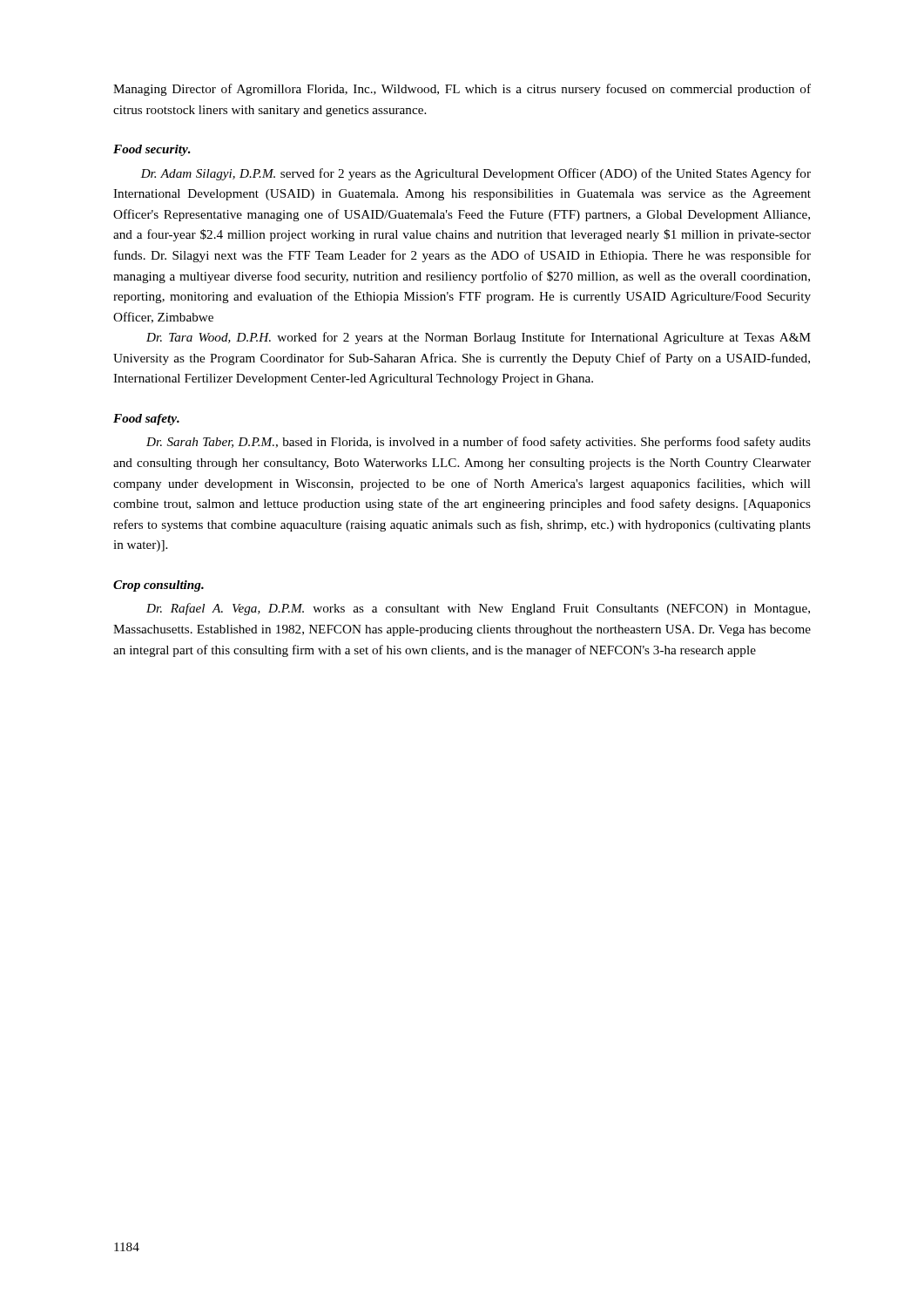Locate the text starting "Crop consulting."
Viewport: 924px width, 1307px height.
click(159, 584)
